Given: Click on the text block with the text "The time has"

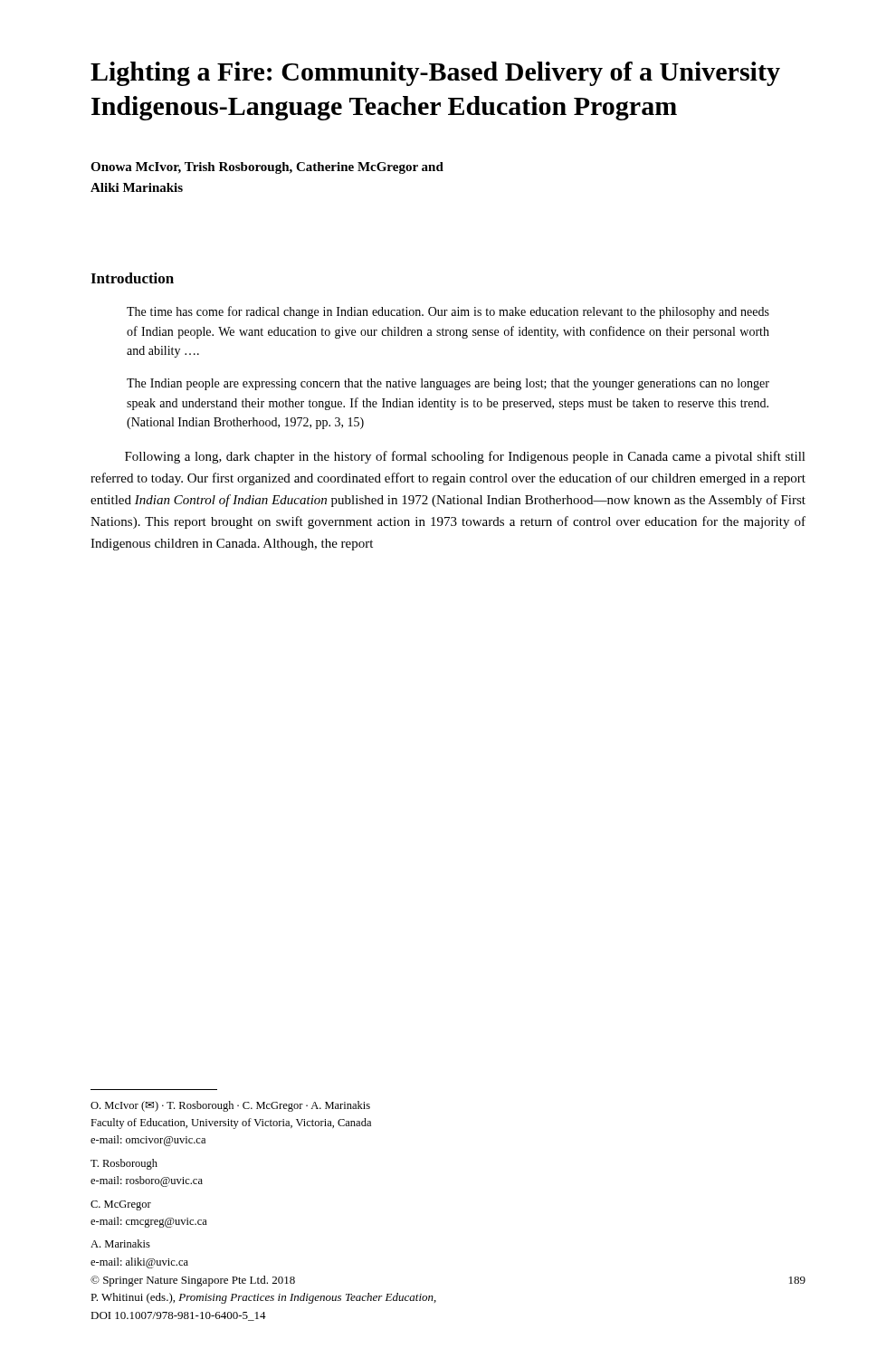Looking at the screenshot, I should [448, 332].
